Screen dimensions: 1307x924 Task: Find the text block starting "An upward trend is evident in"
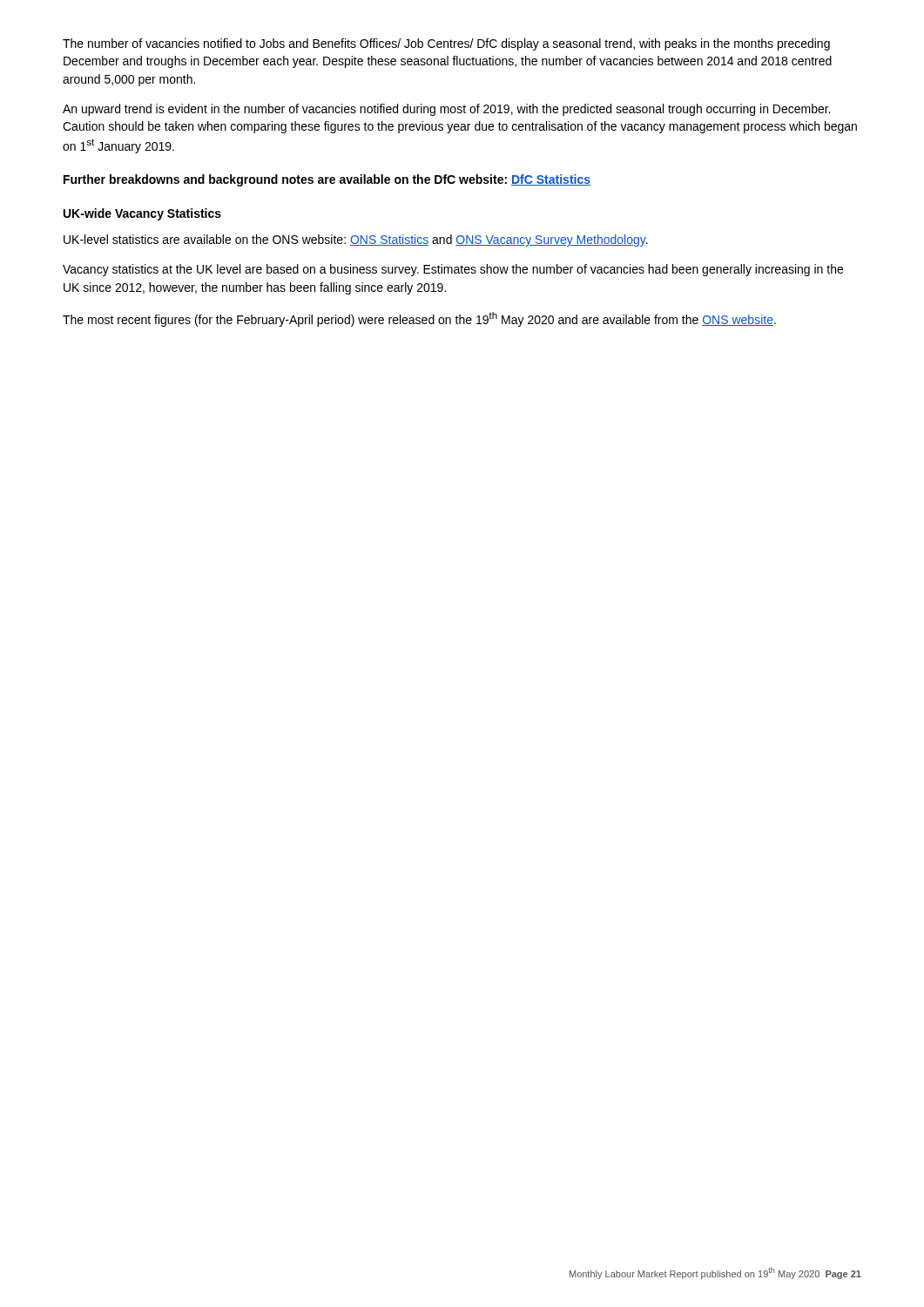click(x=460, y=128)
